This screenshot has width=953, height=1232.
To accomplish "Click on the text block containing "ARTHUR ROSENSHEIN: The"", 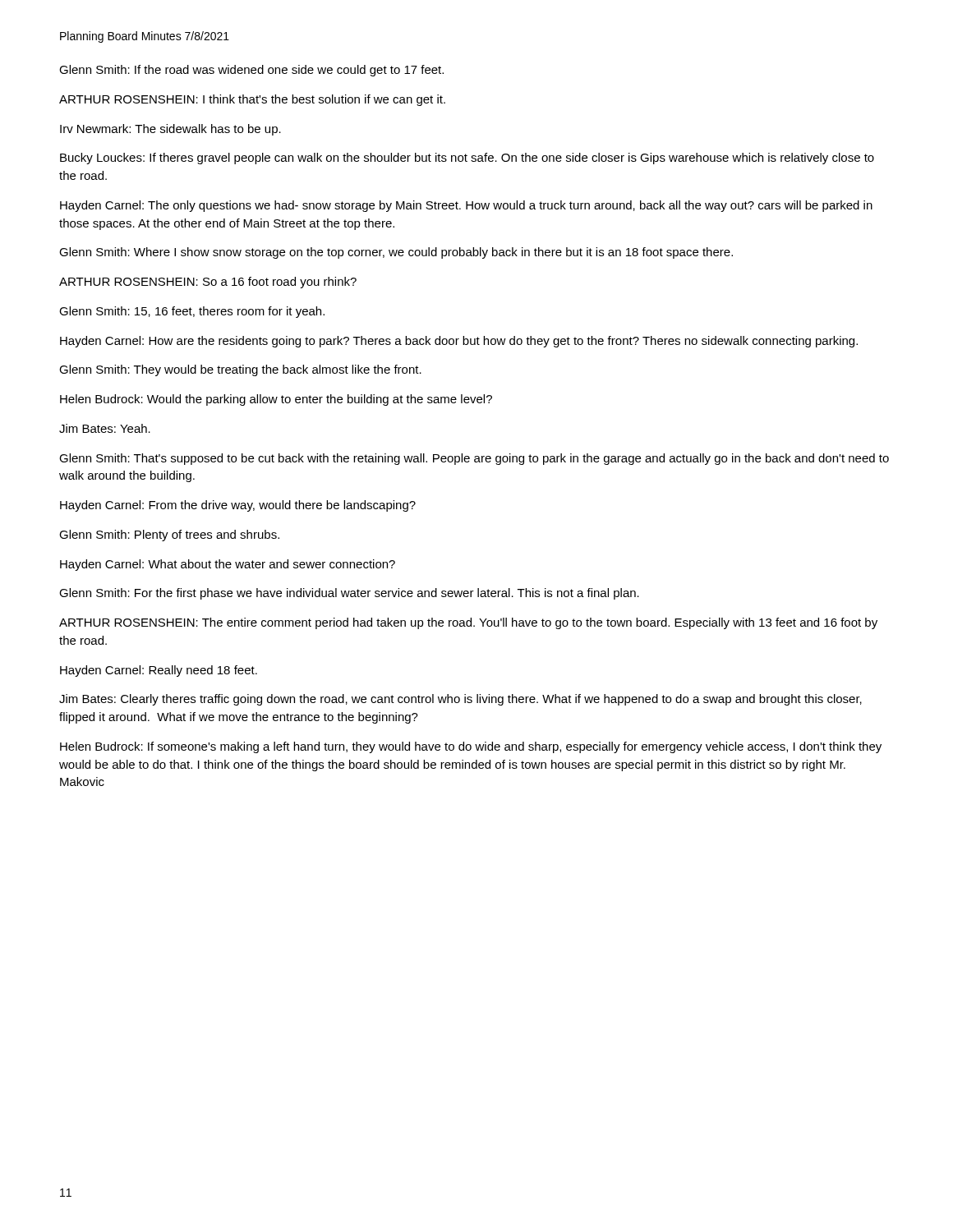I will coord(468,631).
